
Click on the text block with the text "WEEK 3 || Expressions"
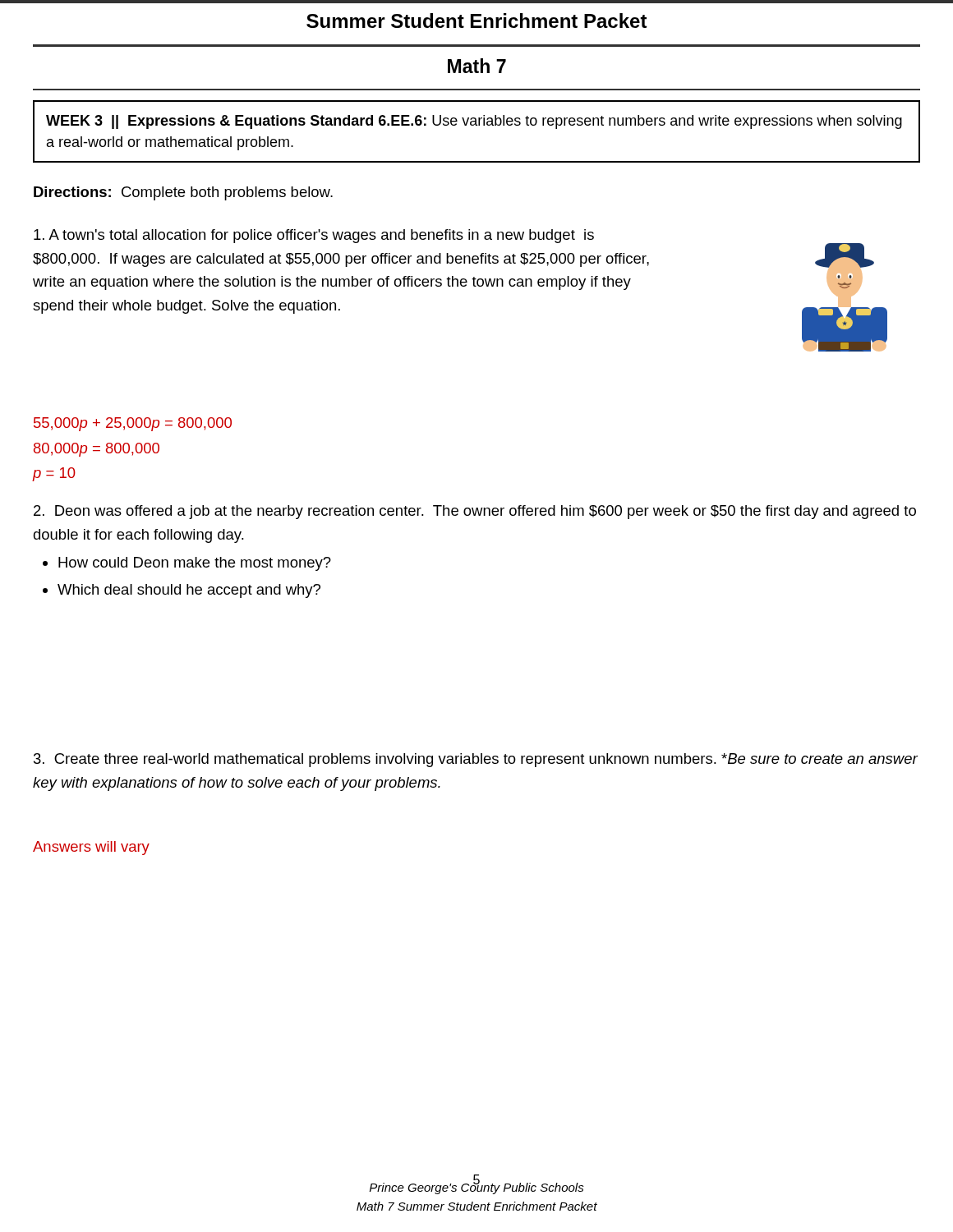[474, 131]
